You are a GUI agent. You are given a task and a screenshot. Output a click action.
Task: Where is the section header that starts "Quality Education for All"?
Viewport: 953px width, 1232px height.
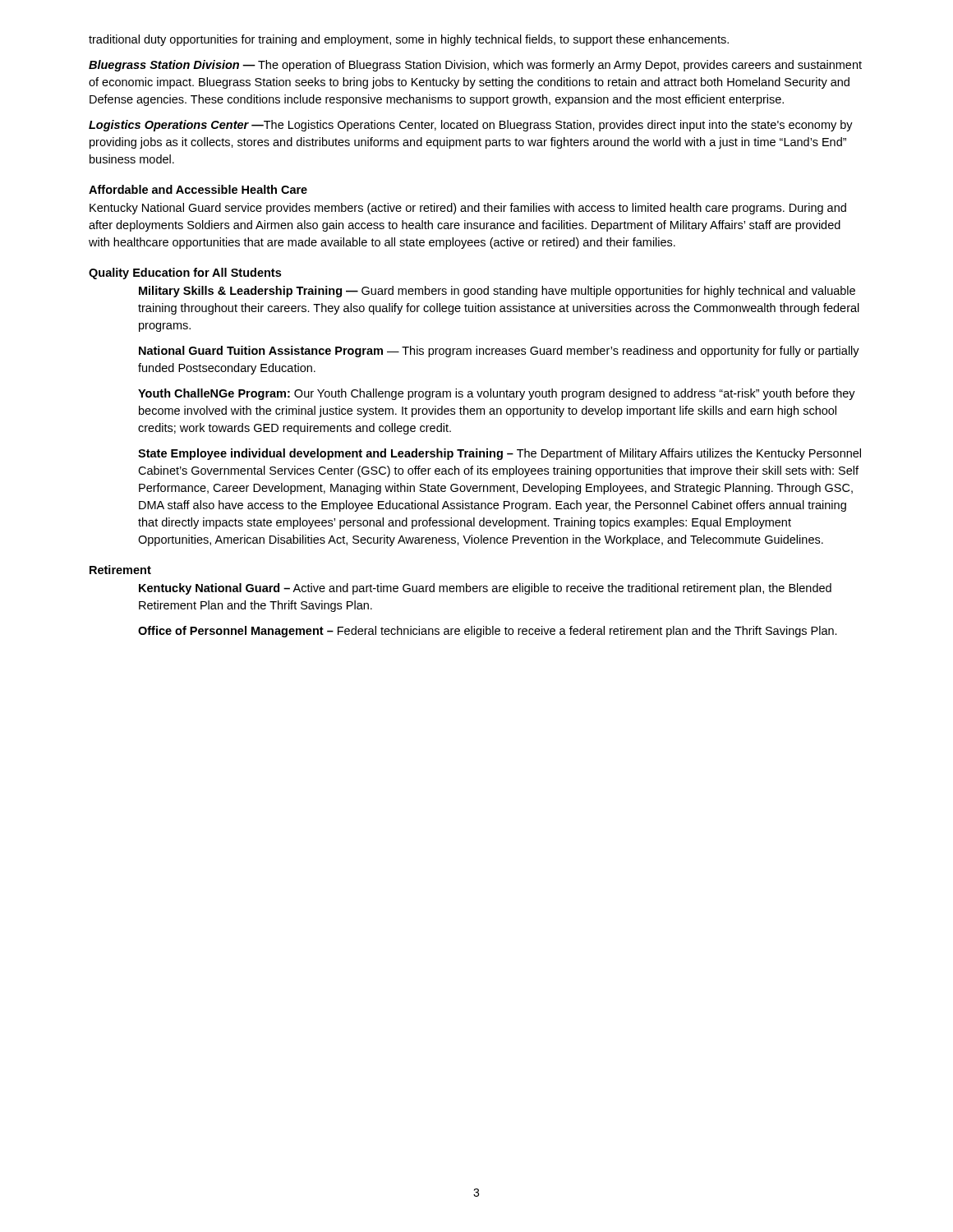click(x=185, y=273)
